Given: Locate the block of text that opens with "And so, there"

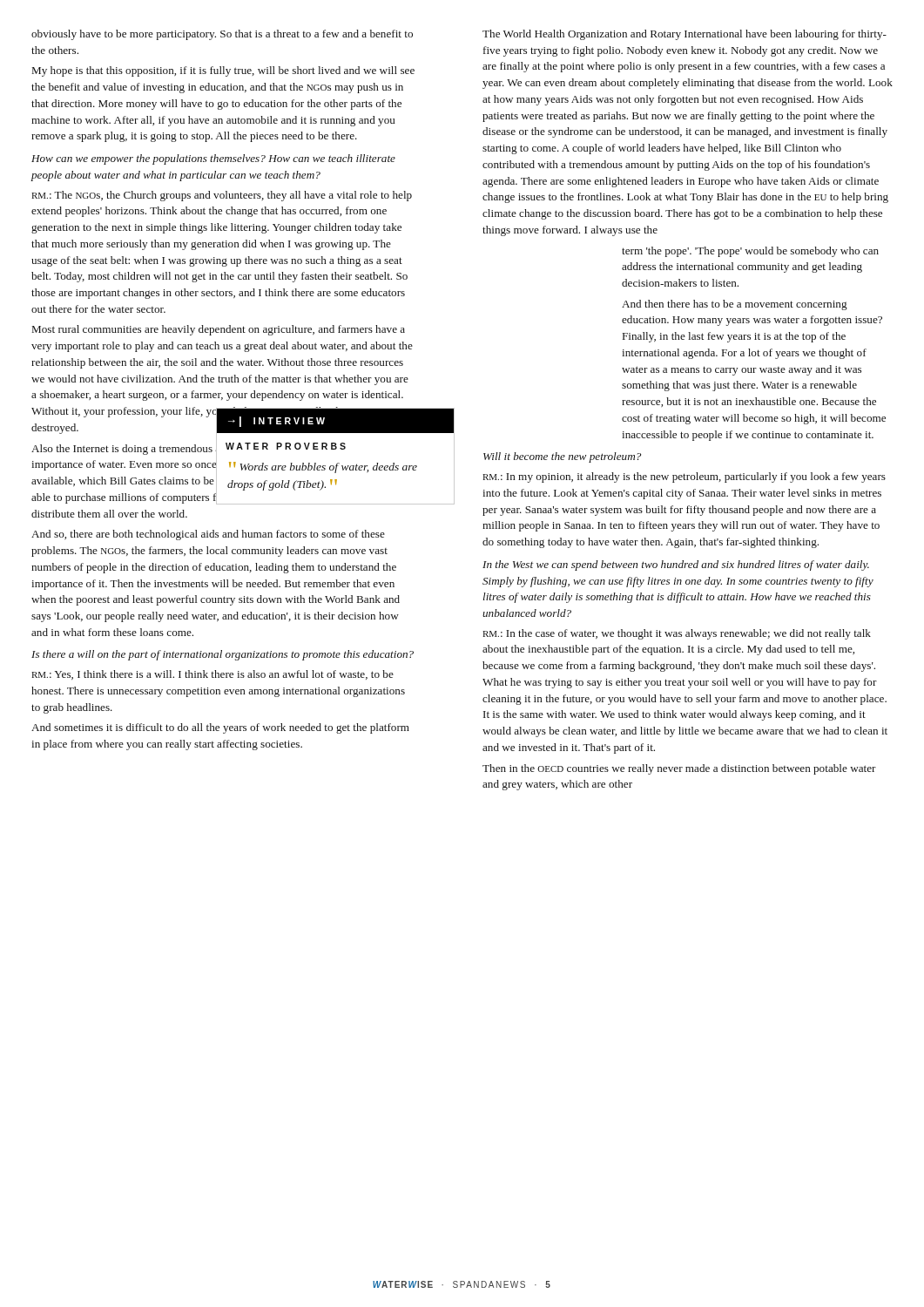Looking at the screenshot, I should coord(224,584).
